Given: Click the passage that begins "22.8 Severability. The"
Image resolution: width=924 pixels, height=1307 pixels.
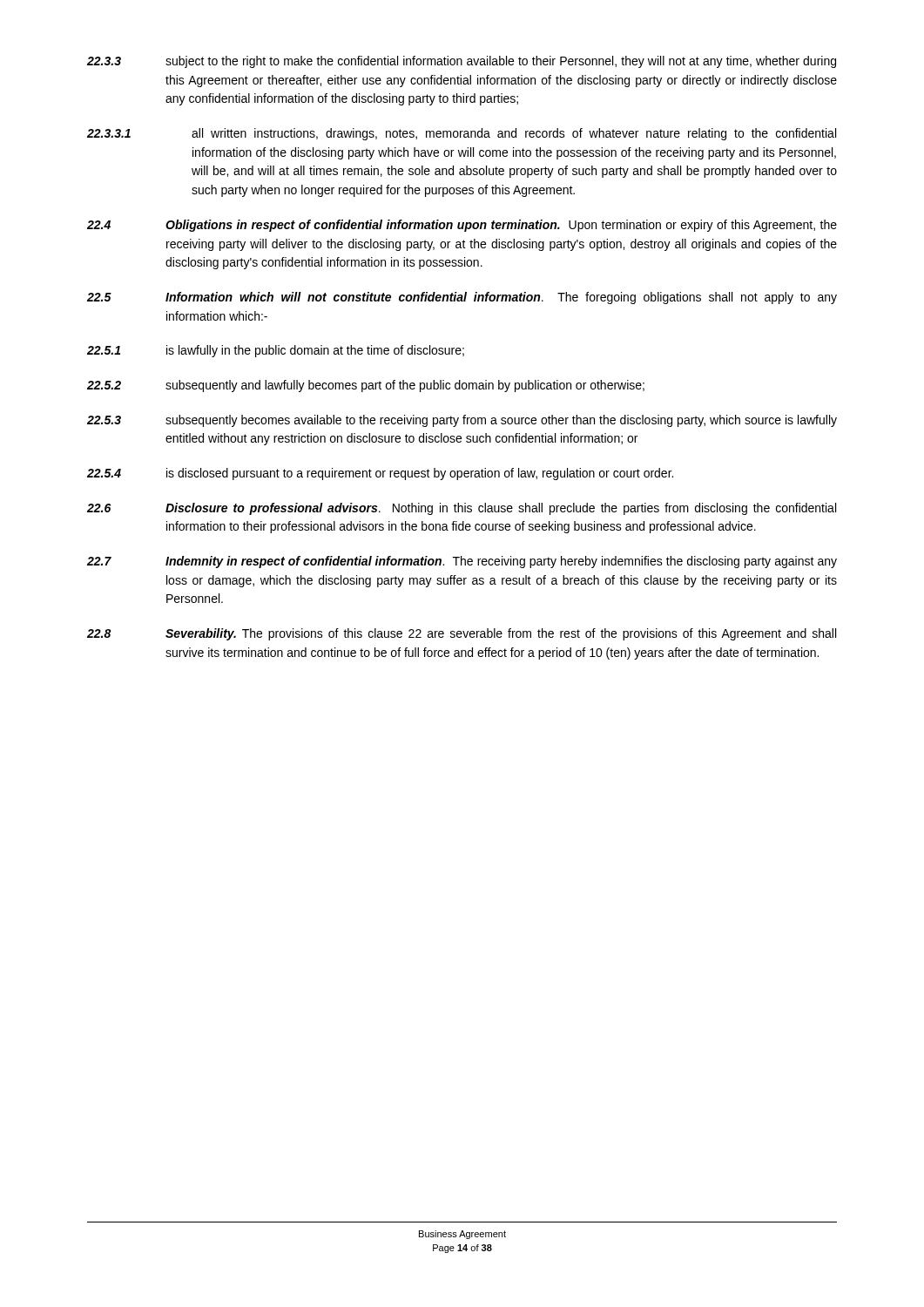Looking at the screenshot, I should click(x=462, y=644).
